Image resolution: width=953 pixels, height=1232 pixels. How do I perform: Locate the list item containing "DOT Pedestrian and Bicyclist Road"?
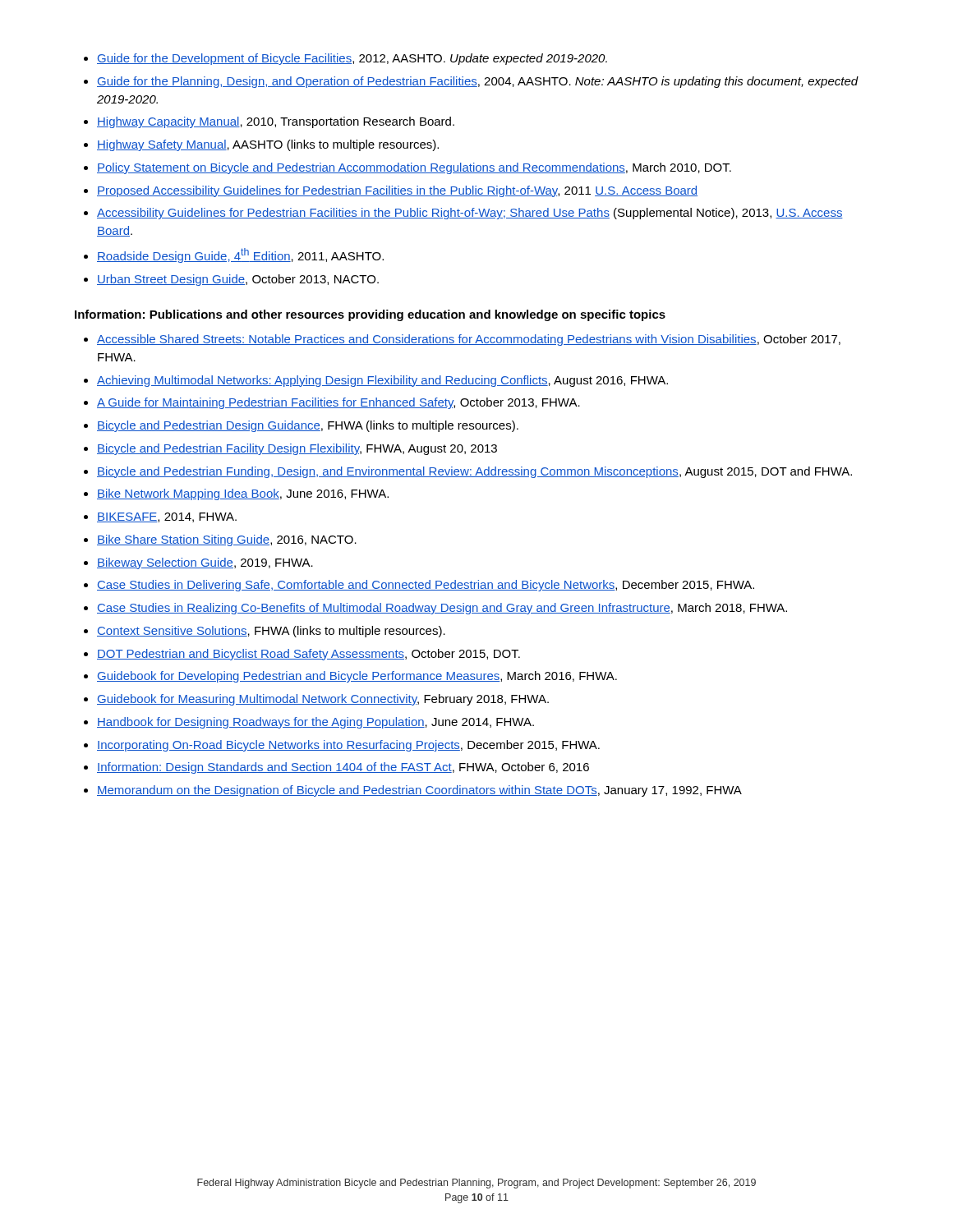(309, 653)
